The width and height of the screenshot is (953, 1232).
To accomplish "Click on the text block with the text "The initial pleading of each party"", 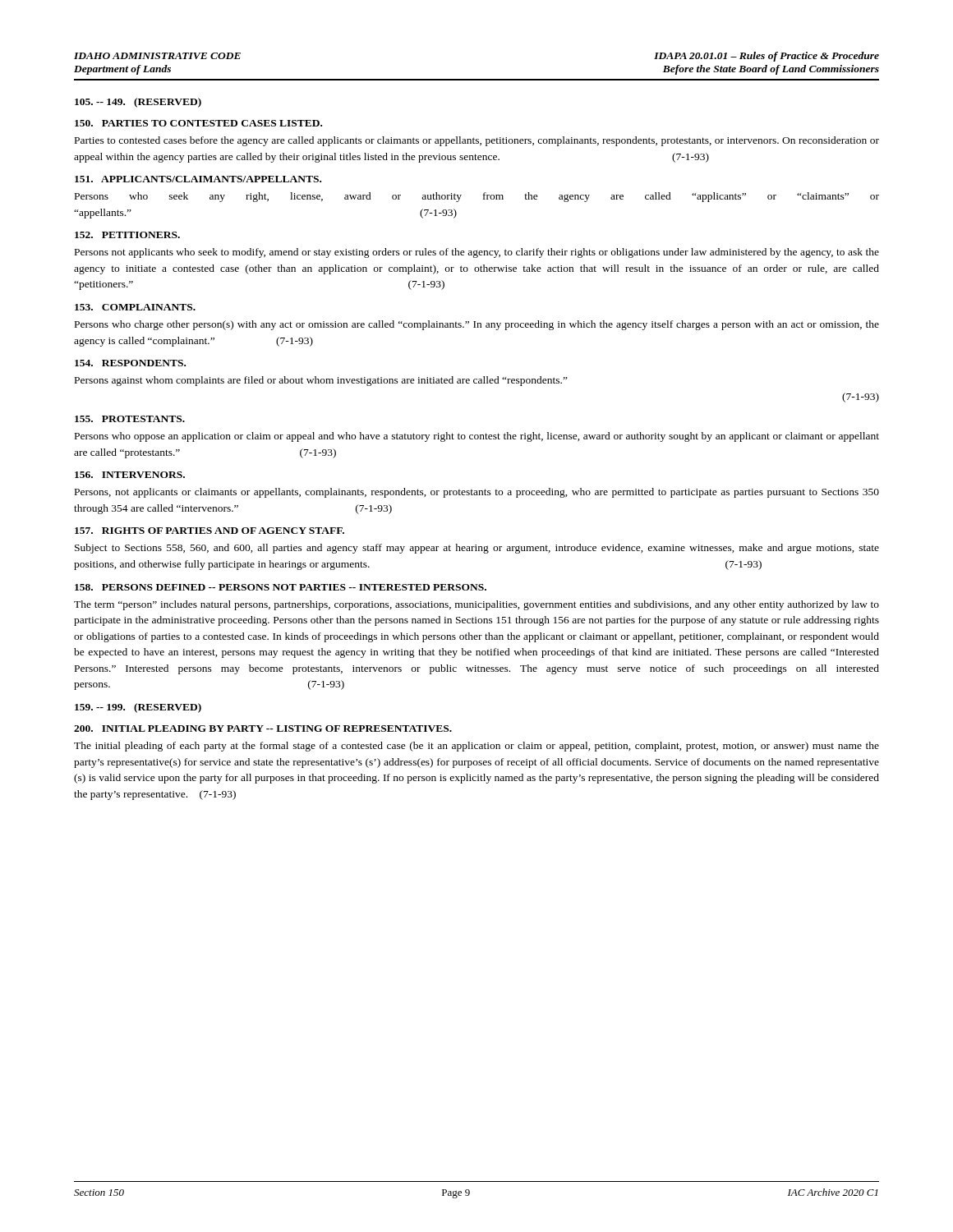I will pyautogui.click(x=476, y=769).
